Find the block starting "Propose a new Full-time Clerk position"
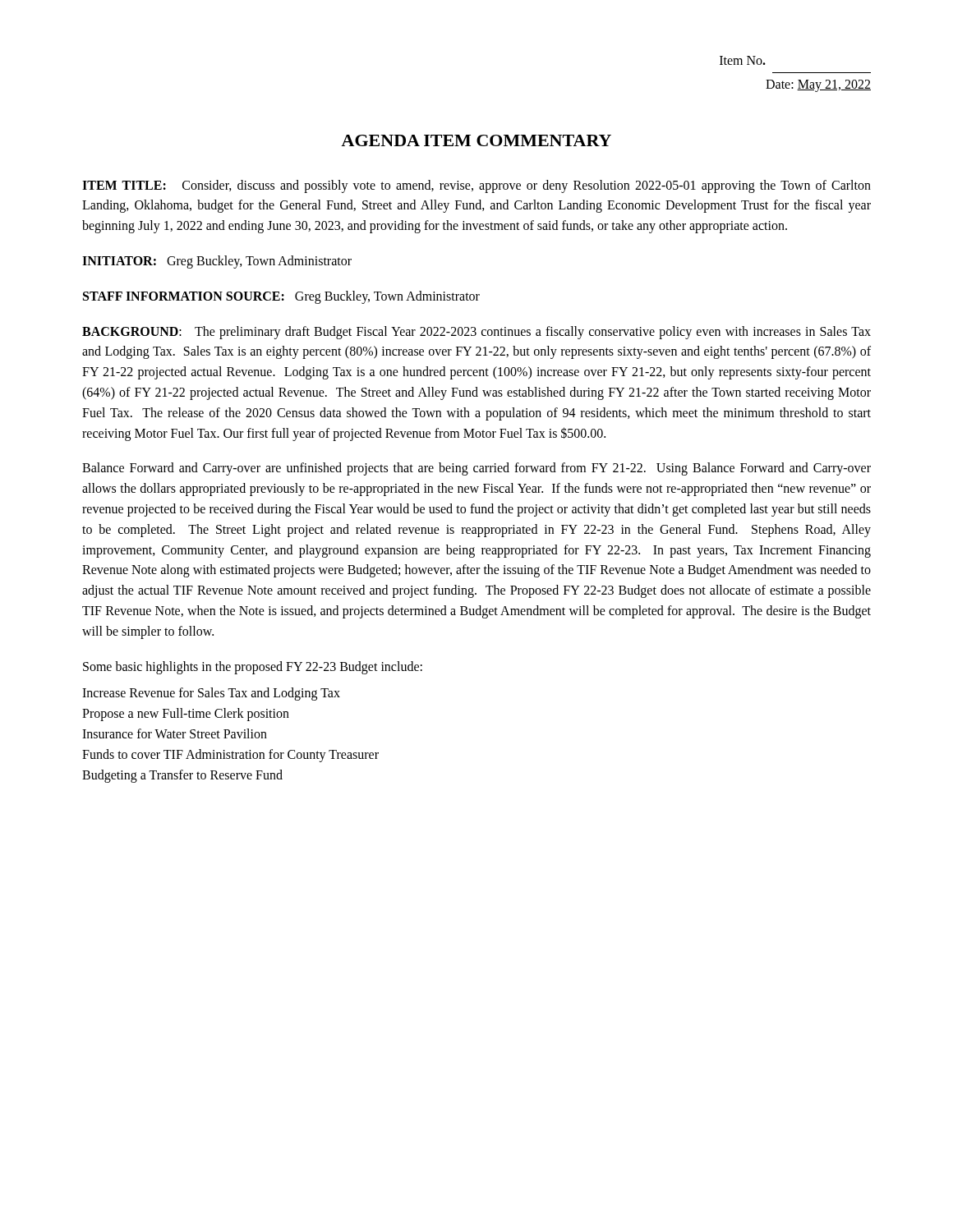This screenshot has height=1232, width=953. tap(186, 713)
